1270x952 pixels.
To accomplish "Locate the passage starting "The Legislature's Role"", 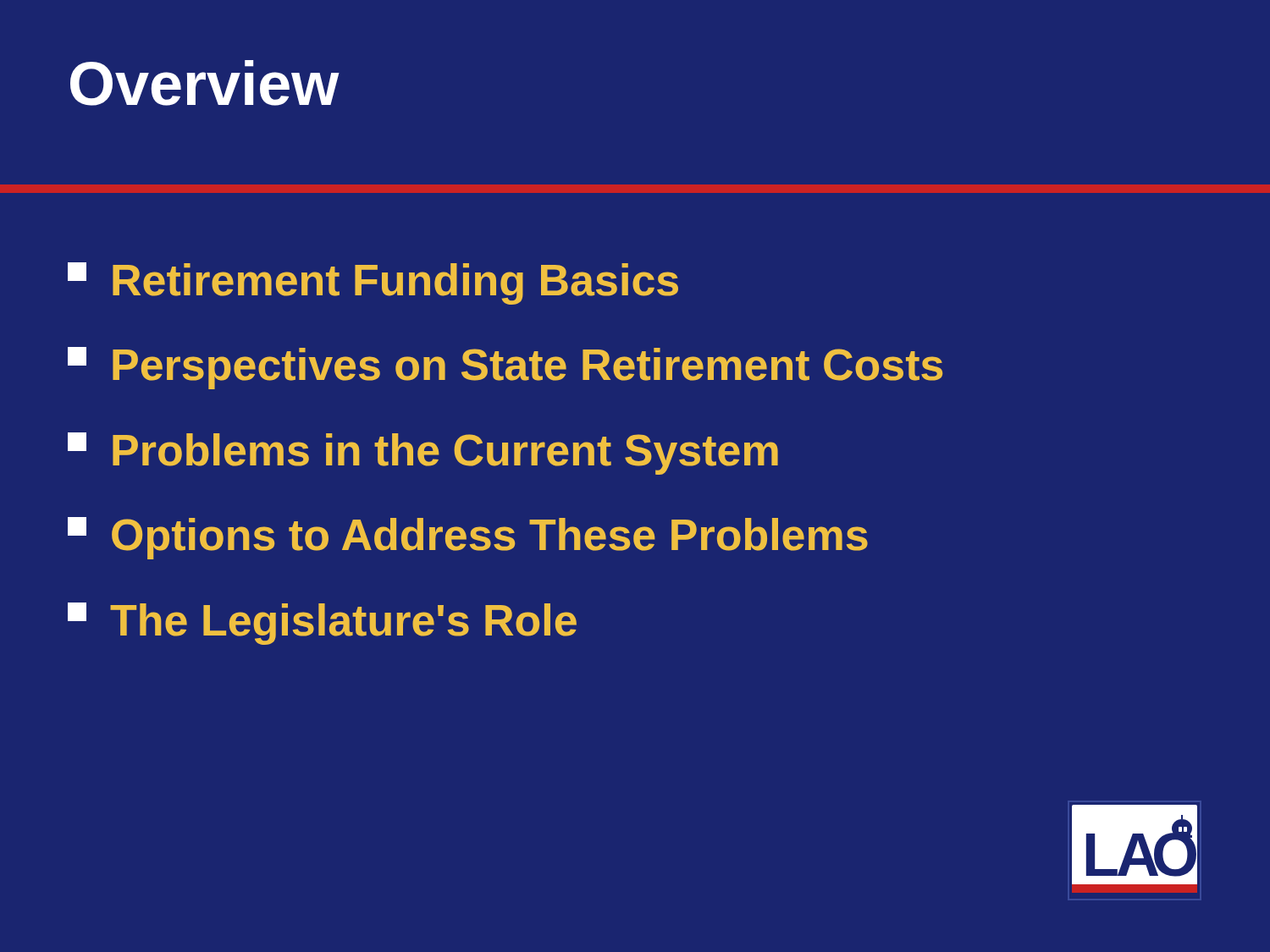I will [x=323, y=620].
